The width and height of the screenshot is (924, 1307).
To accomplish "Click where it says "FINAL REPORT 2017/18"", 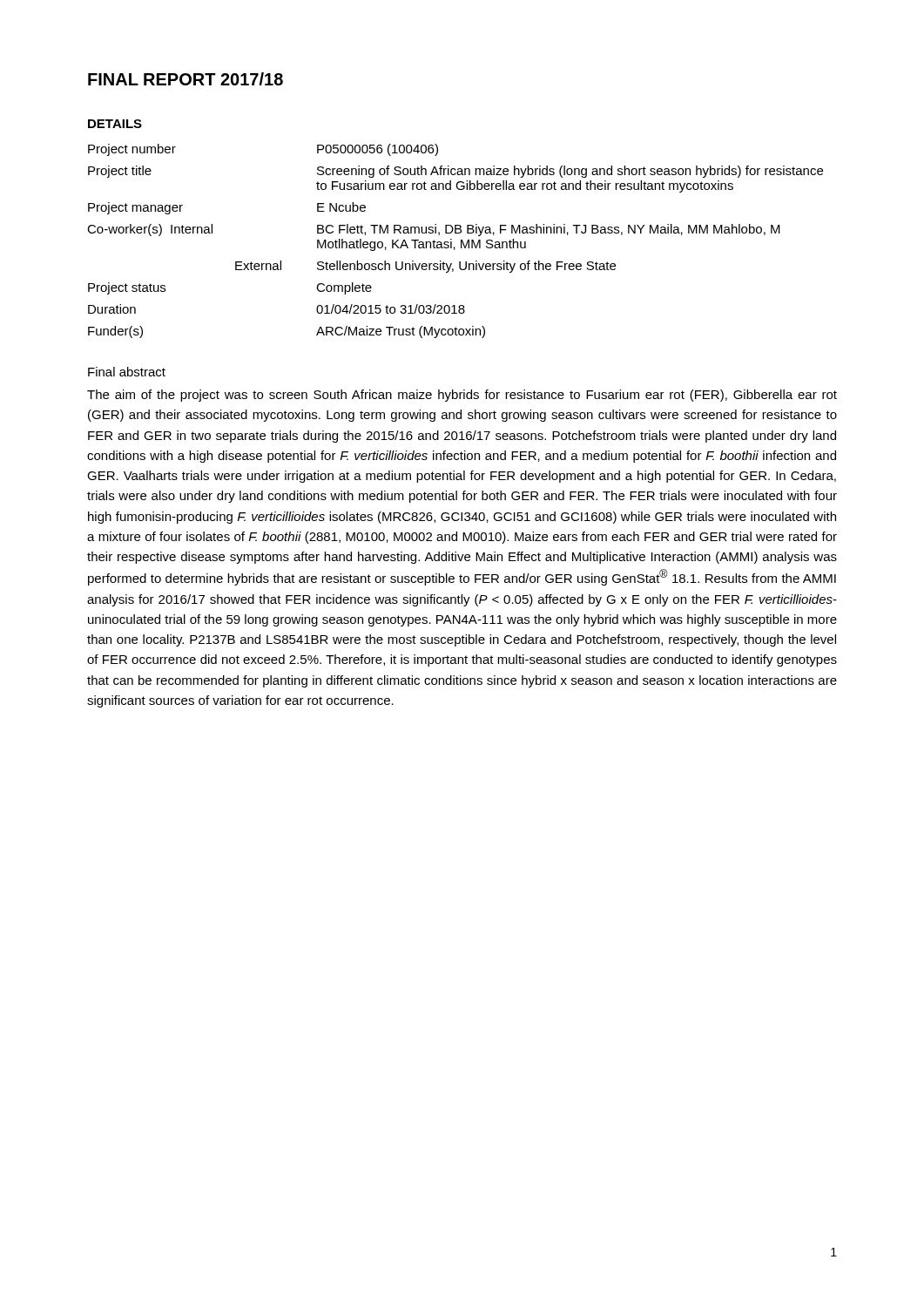I will click(185, 79).
